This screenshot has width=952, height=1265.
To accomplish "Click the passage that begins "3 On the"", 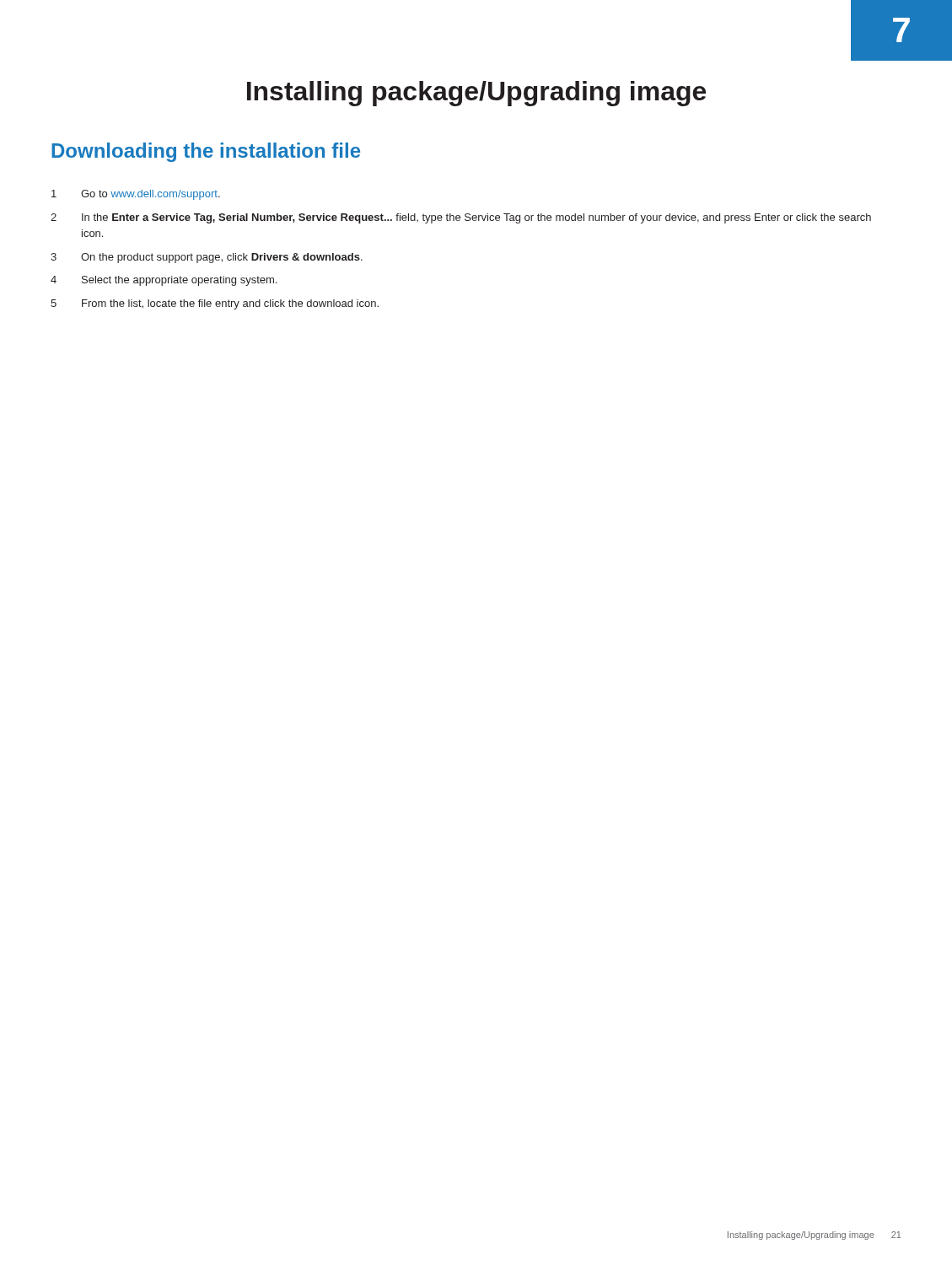I will (x=207, y=258).
